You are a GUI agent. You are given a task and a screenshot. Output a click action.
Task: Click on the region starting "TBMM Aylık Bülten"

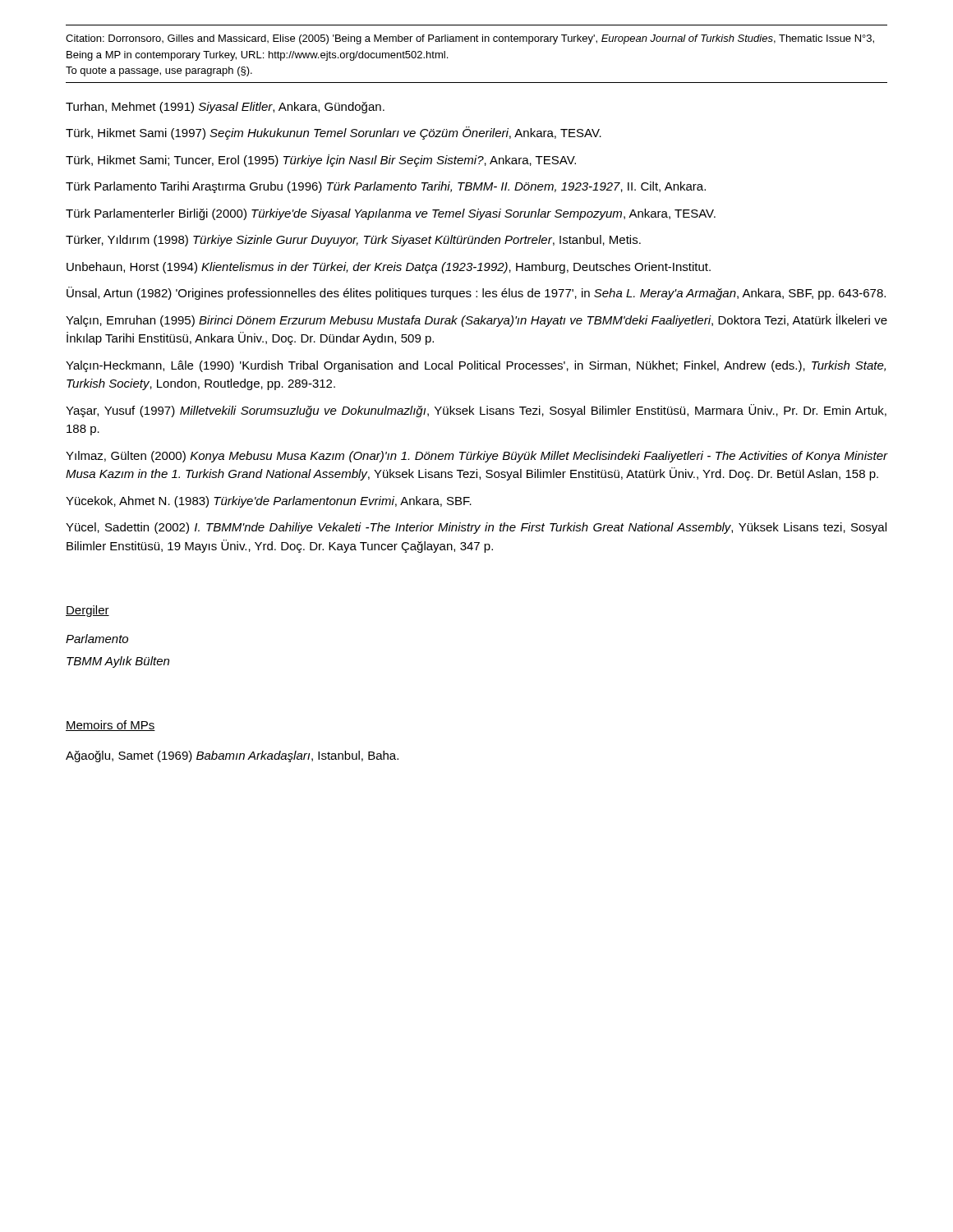pyautogui.click(x=118, y=660)
